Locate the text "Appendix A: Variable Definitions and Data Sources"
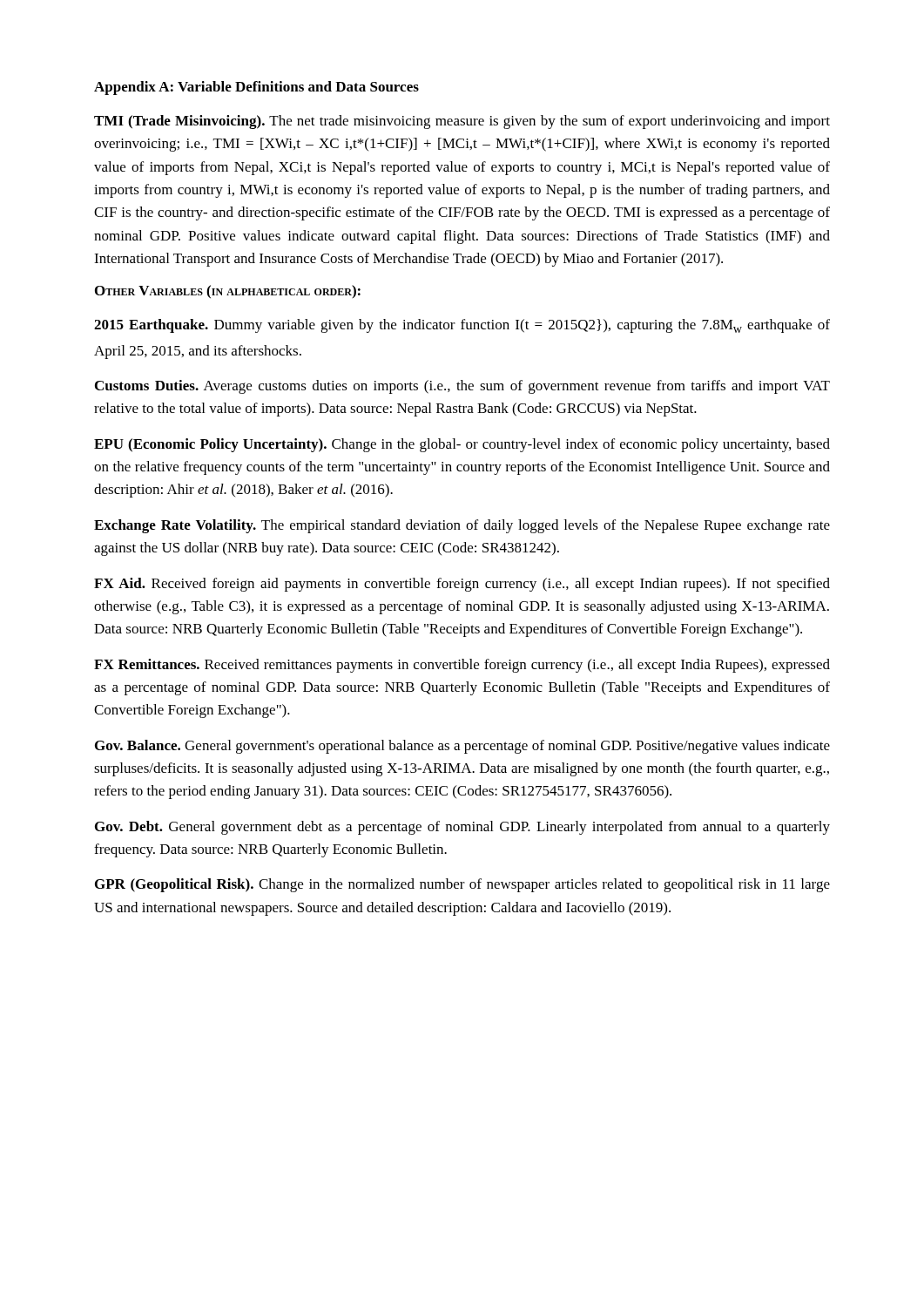This screenshot has width=924, height=1307. [256, 87]
